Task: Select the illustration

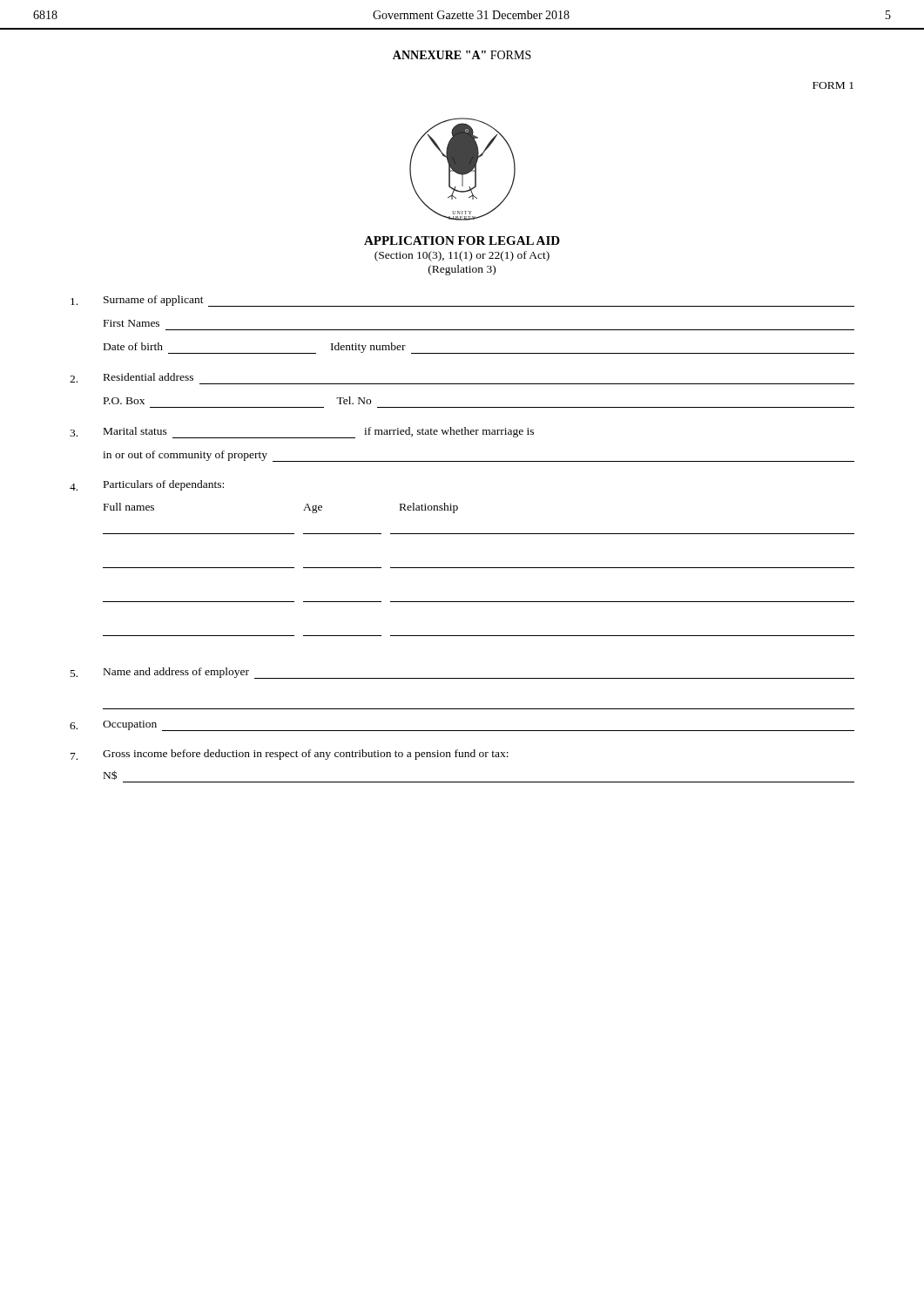Action: click(462, 166)
